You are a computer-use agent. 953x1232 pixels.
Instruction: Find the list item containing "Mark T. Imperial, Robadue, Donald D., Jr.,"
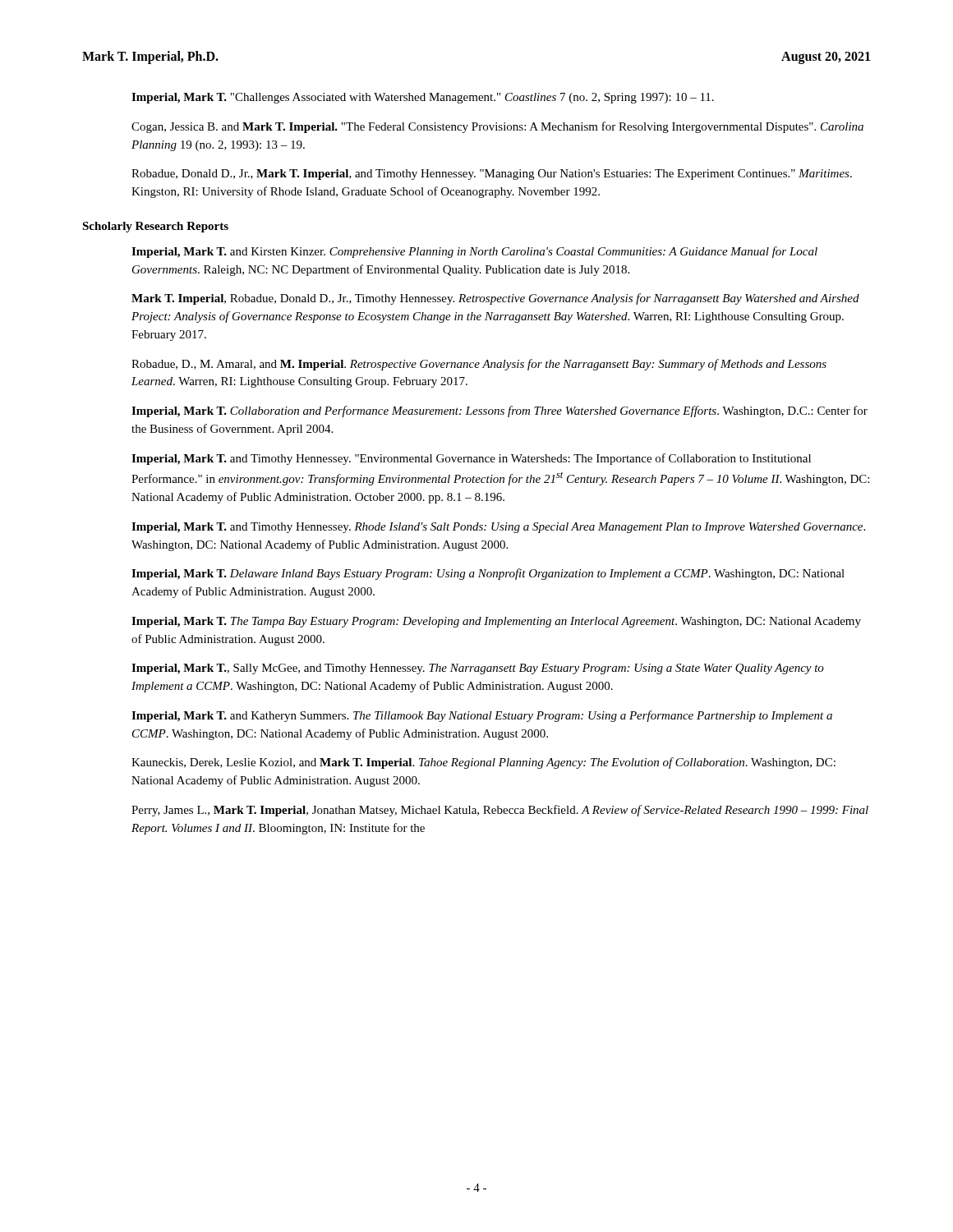[x=495, y=316]
